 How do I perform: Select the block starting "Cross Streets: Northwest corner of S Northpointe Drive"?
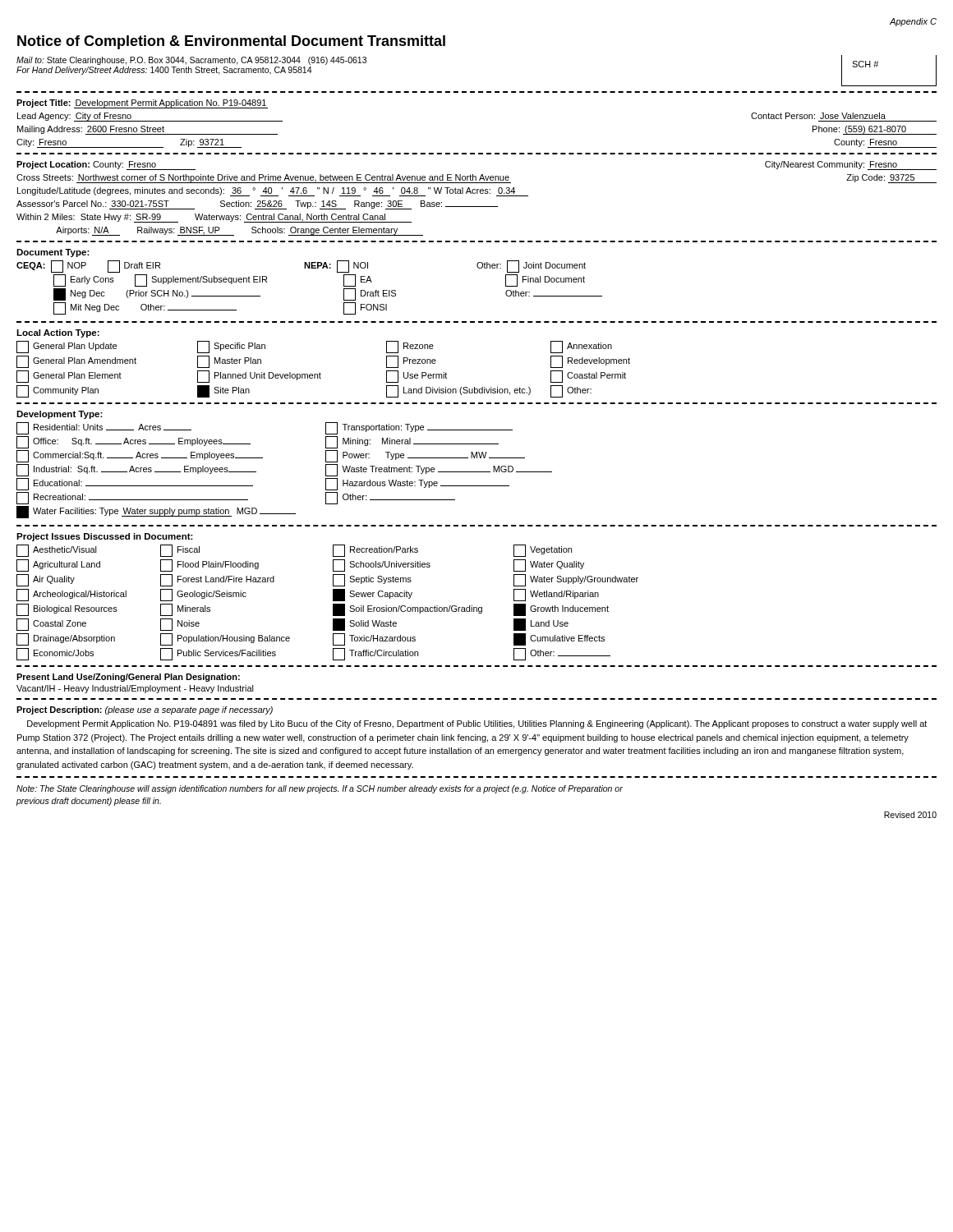[x=476, y=178]
